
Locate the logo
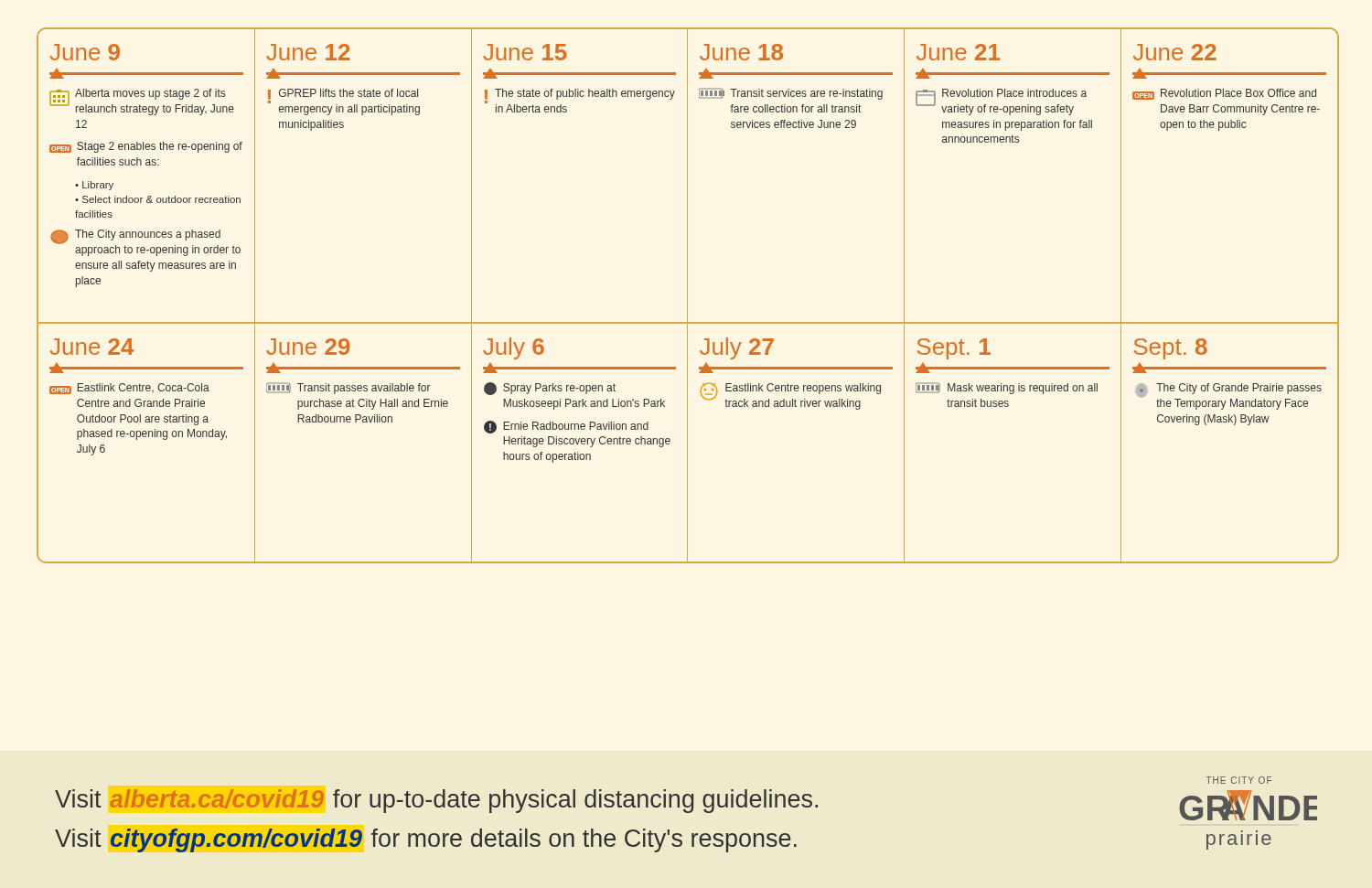pos(1239,819)
